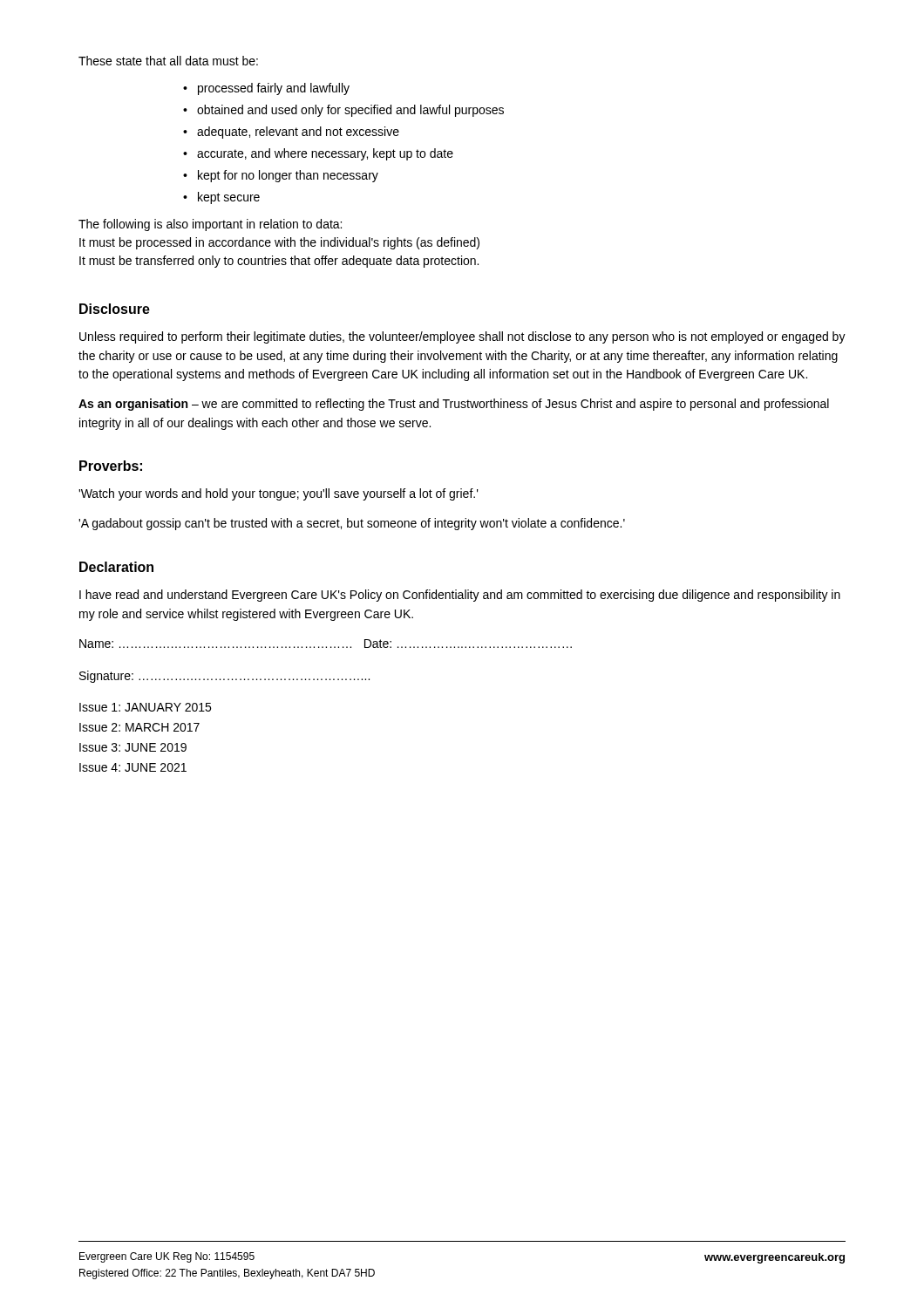924x1308 pixels.
Task: Locate the text block starting "accurate, and where necessary, kept up"
Action: [325, 153]
